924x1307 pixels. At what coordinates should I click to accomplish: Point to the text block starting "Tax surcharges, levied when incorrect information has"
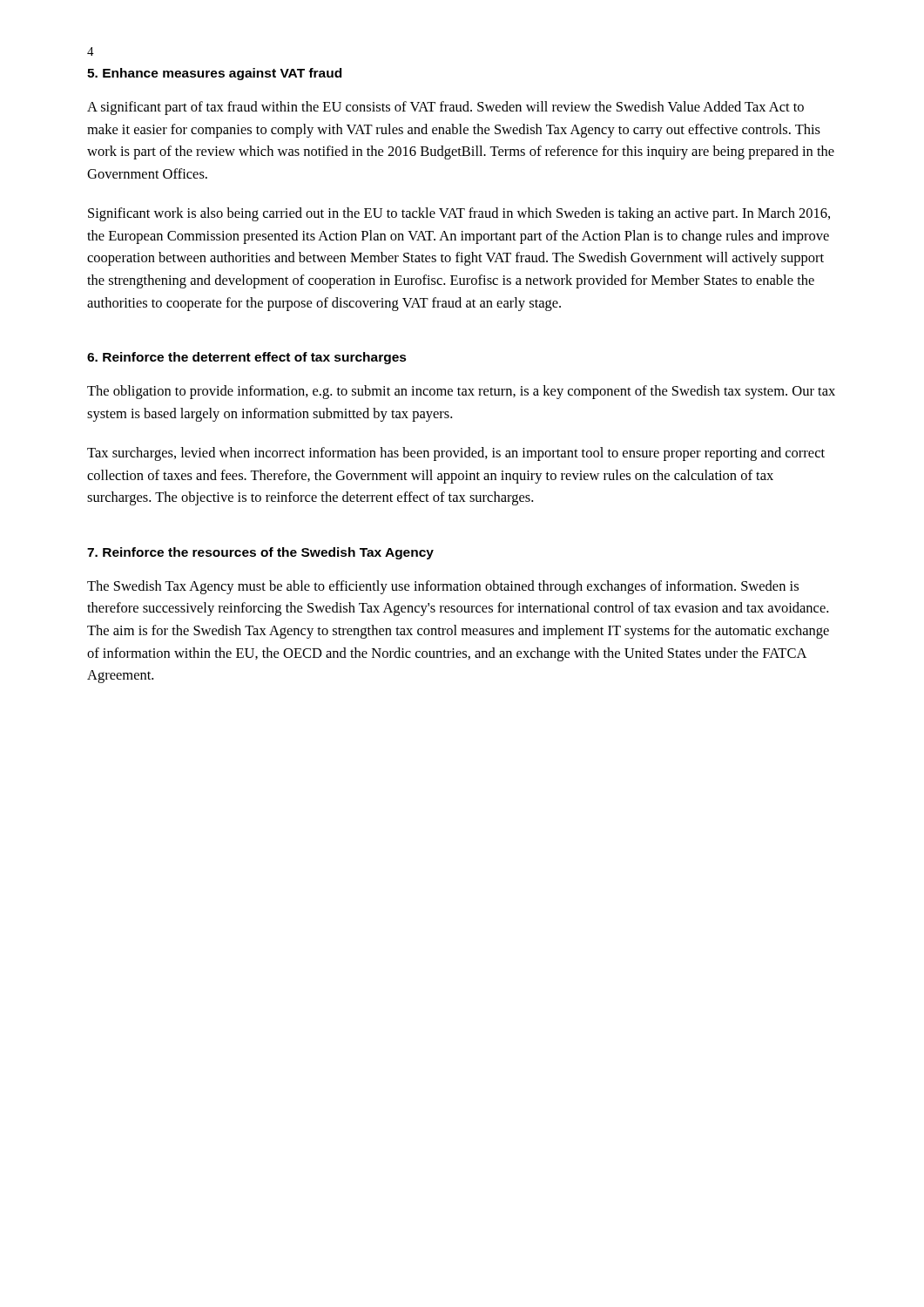click(x=456, y=475)
